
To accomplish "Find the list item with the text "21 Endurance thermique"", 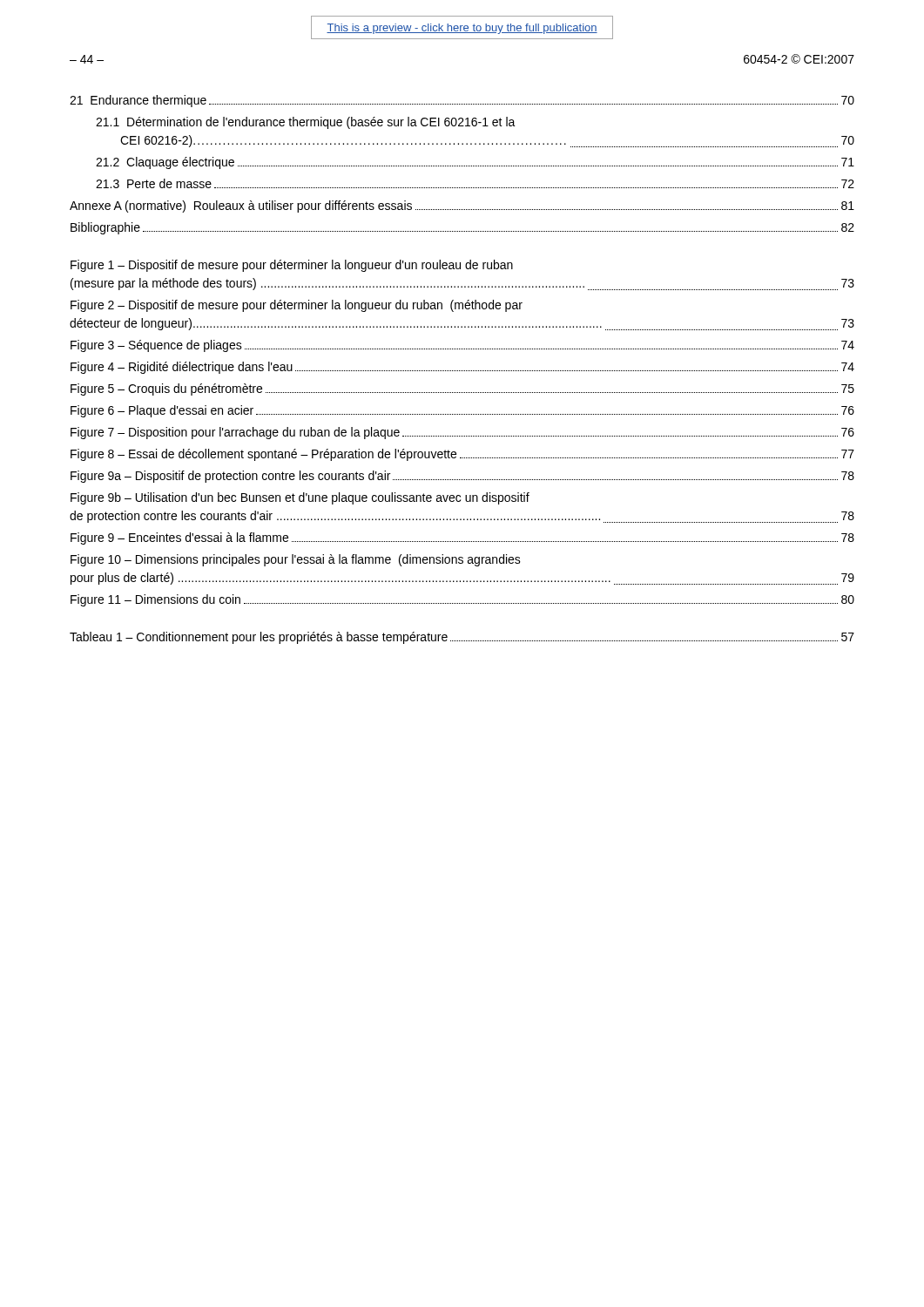I will [462, 101].
